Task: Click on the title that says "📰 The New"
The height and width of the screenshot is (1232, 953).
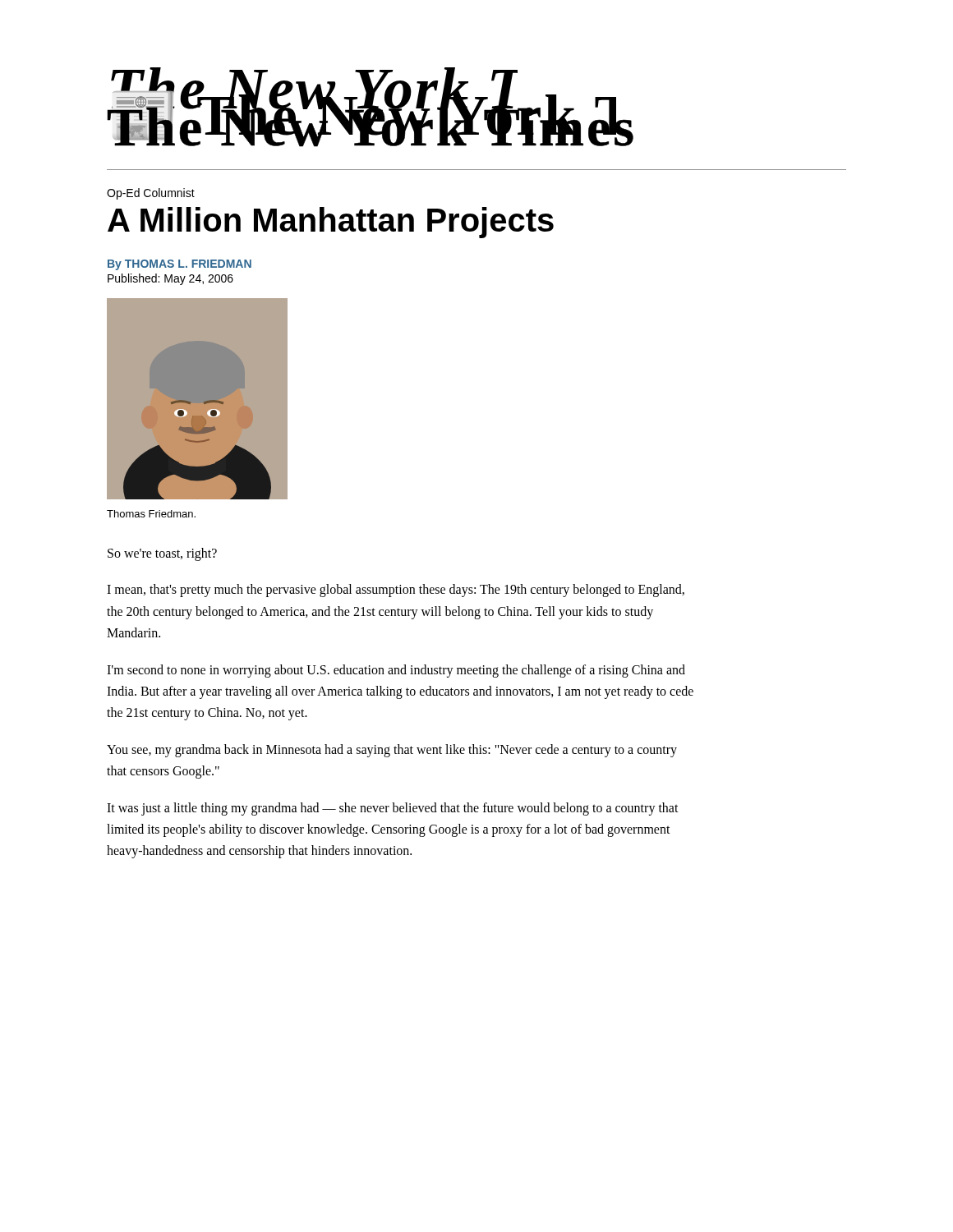Action: (x=431, y=110)
